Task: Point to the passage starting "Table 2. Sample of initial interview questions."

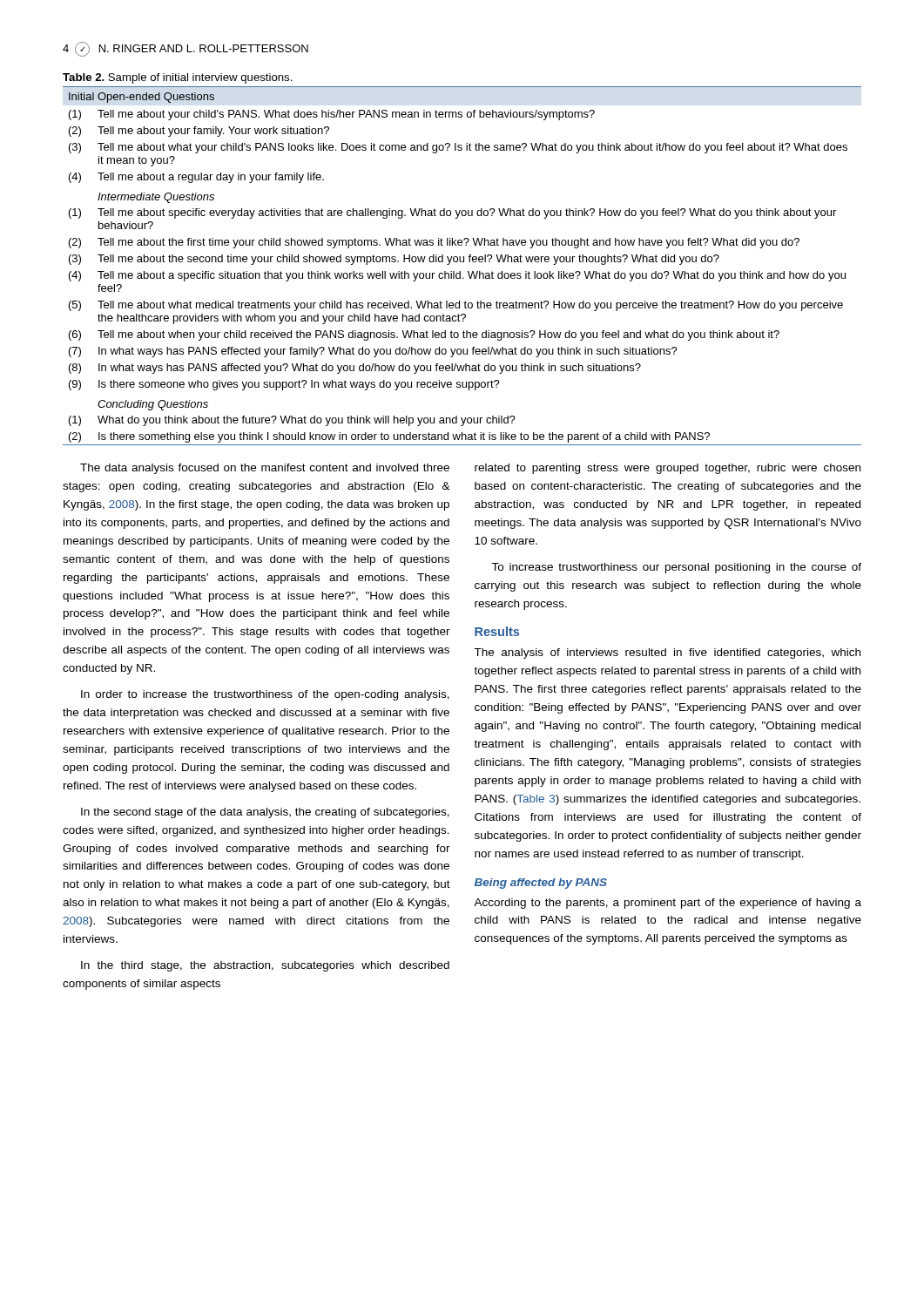Action: pyautogui.click(x=178, y=77)
